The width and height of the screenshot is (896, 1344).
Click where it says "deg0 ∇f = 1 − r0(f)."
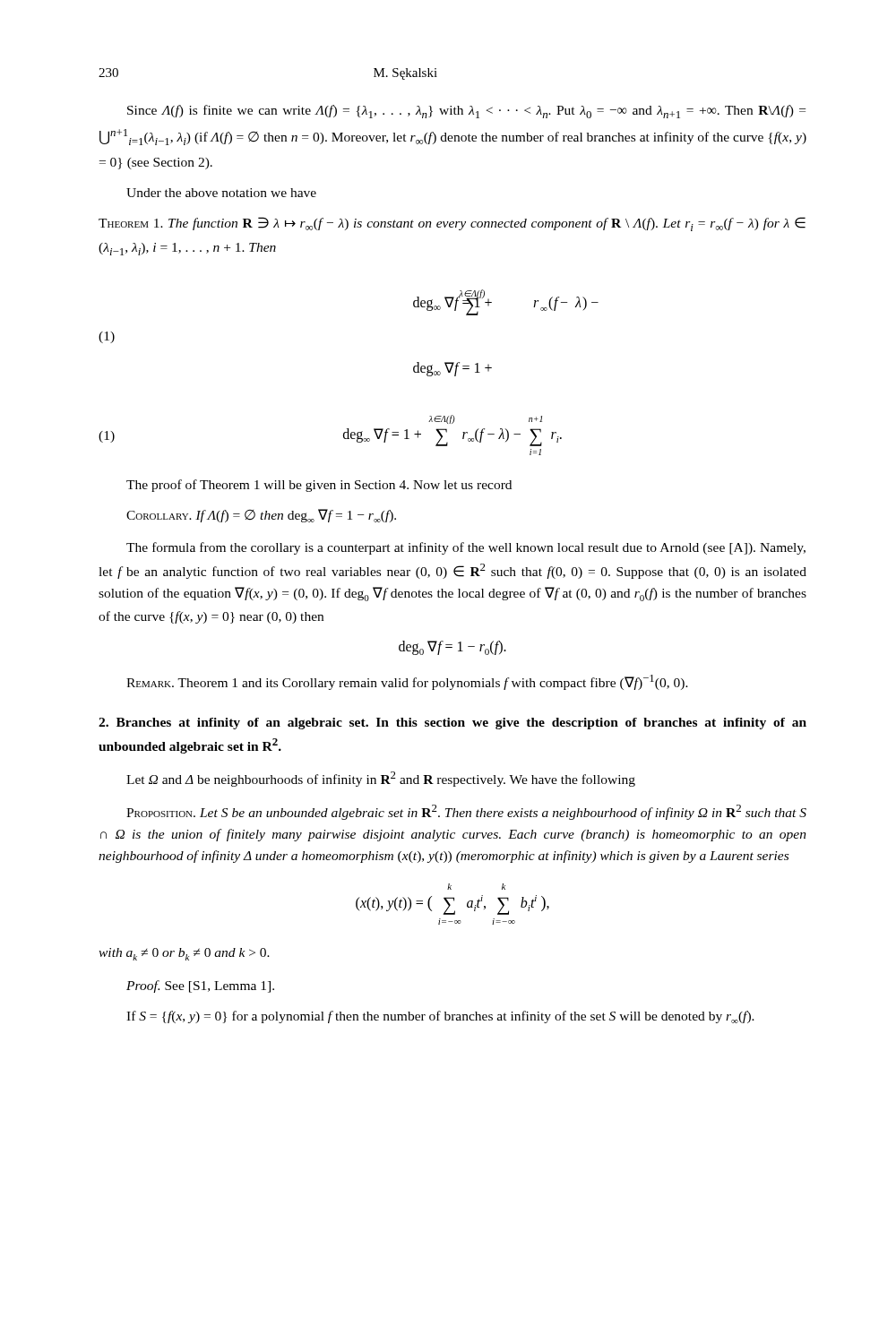point(452,648)
